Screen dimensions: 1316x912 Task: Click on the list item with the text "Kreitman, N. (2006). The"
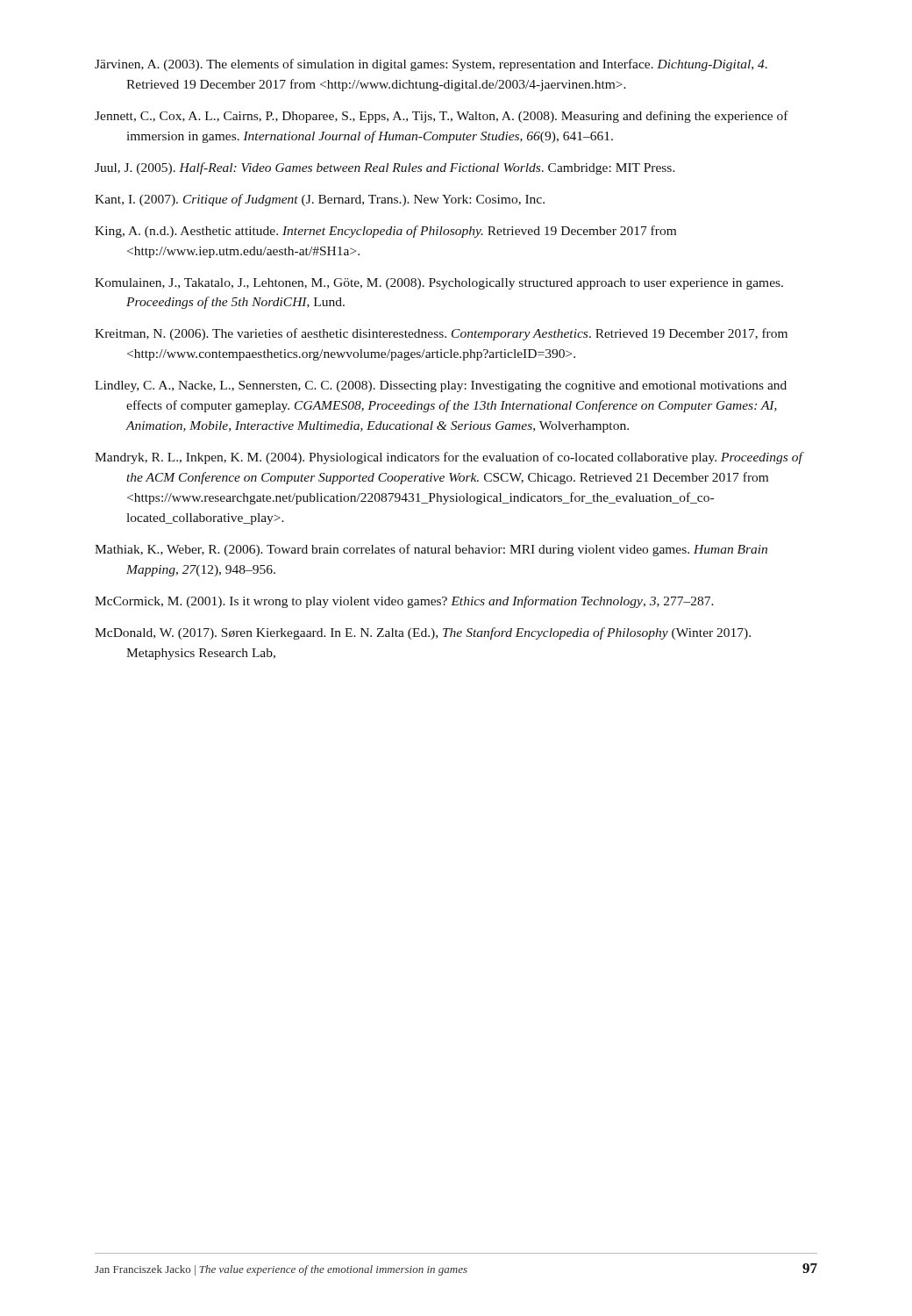click(x=441, y=343)
